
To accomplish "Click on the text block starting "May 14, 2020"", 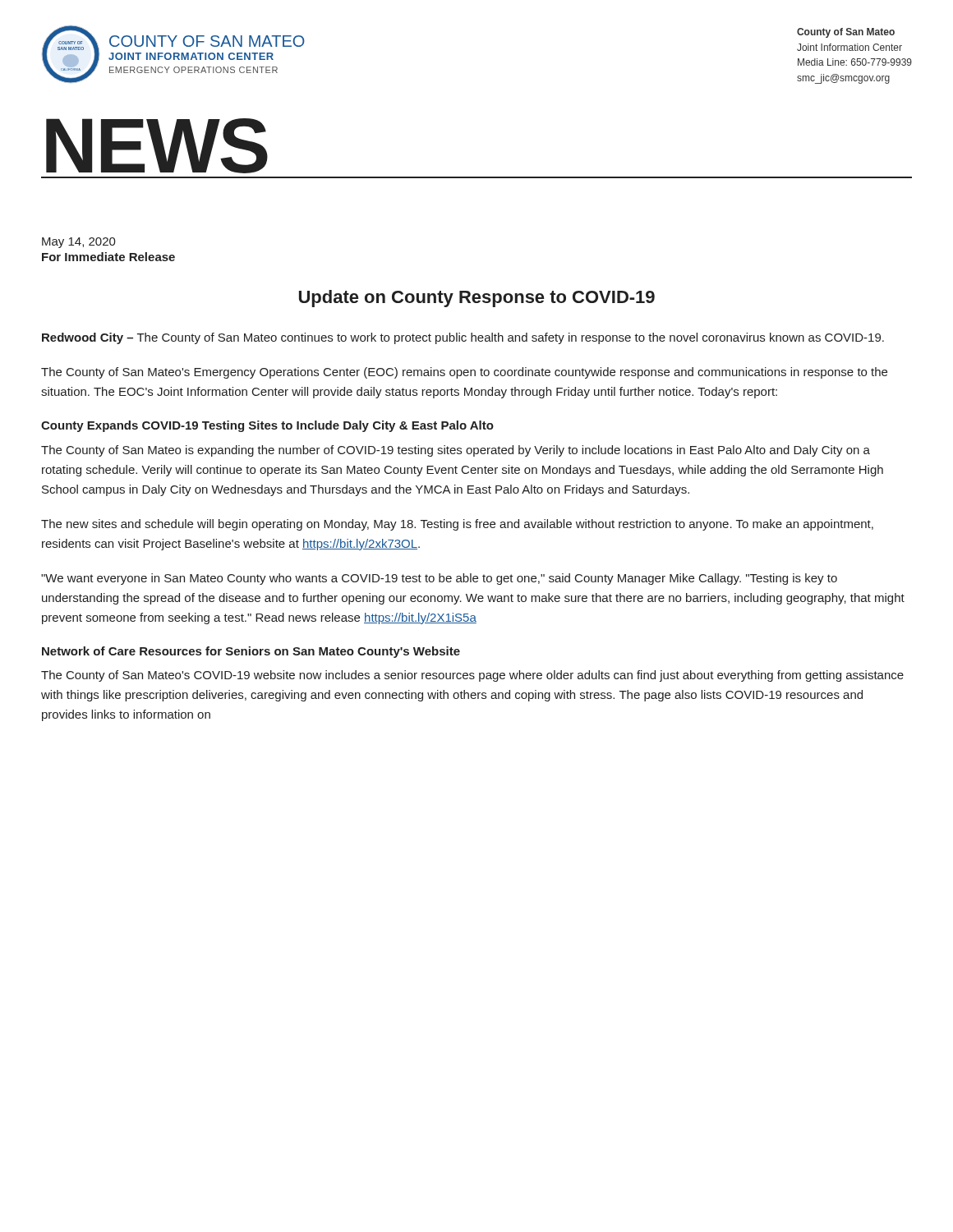I will (x=78, y=241).
